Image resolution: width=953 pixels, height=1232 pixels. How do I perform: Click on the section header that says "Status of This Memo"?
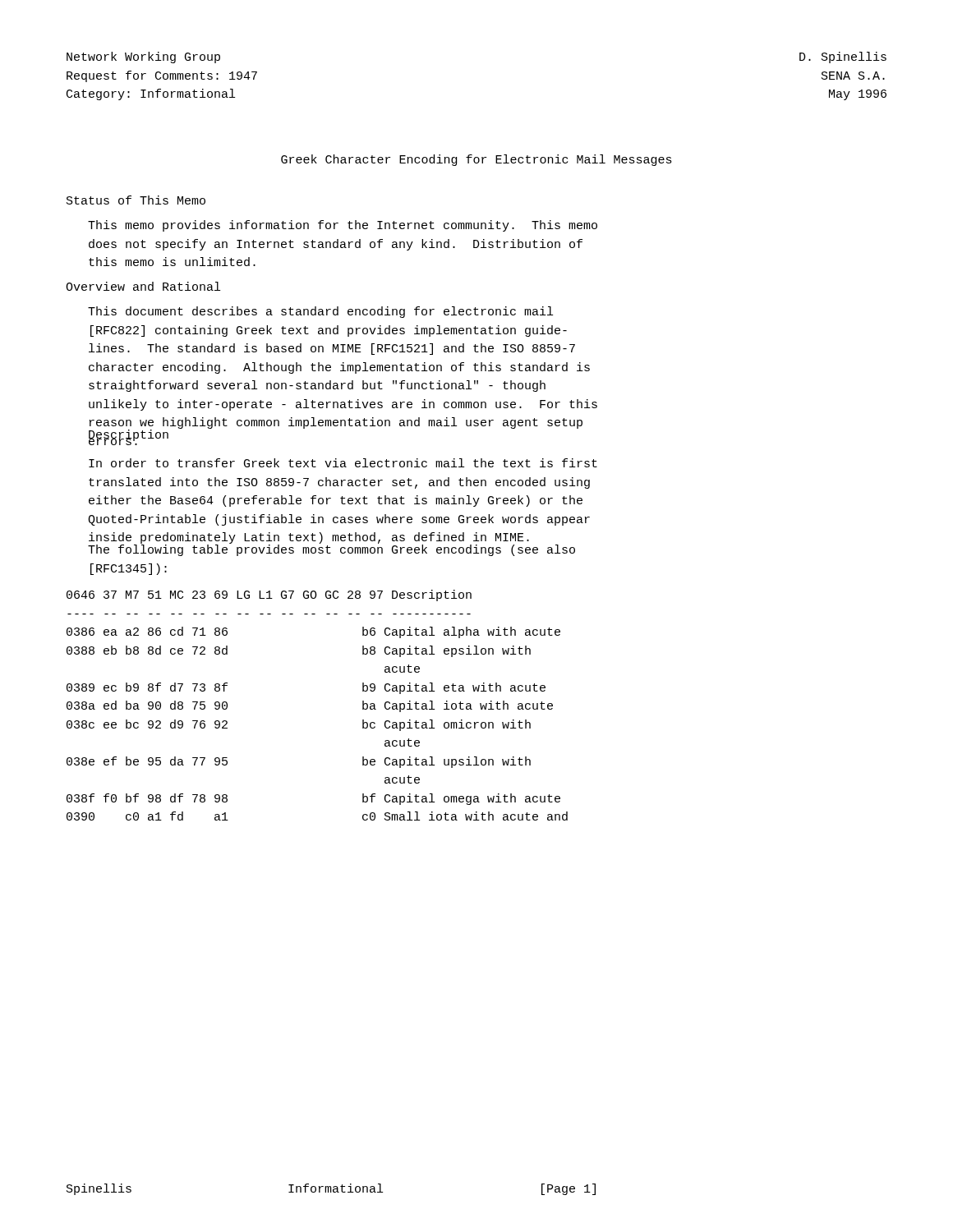(x=136, y=202)
